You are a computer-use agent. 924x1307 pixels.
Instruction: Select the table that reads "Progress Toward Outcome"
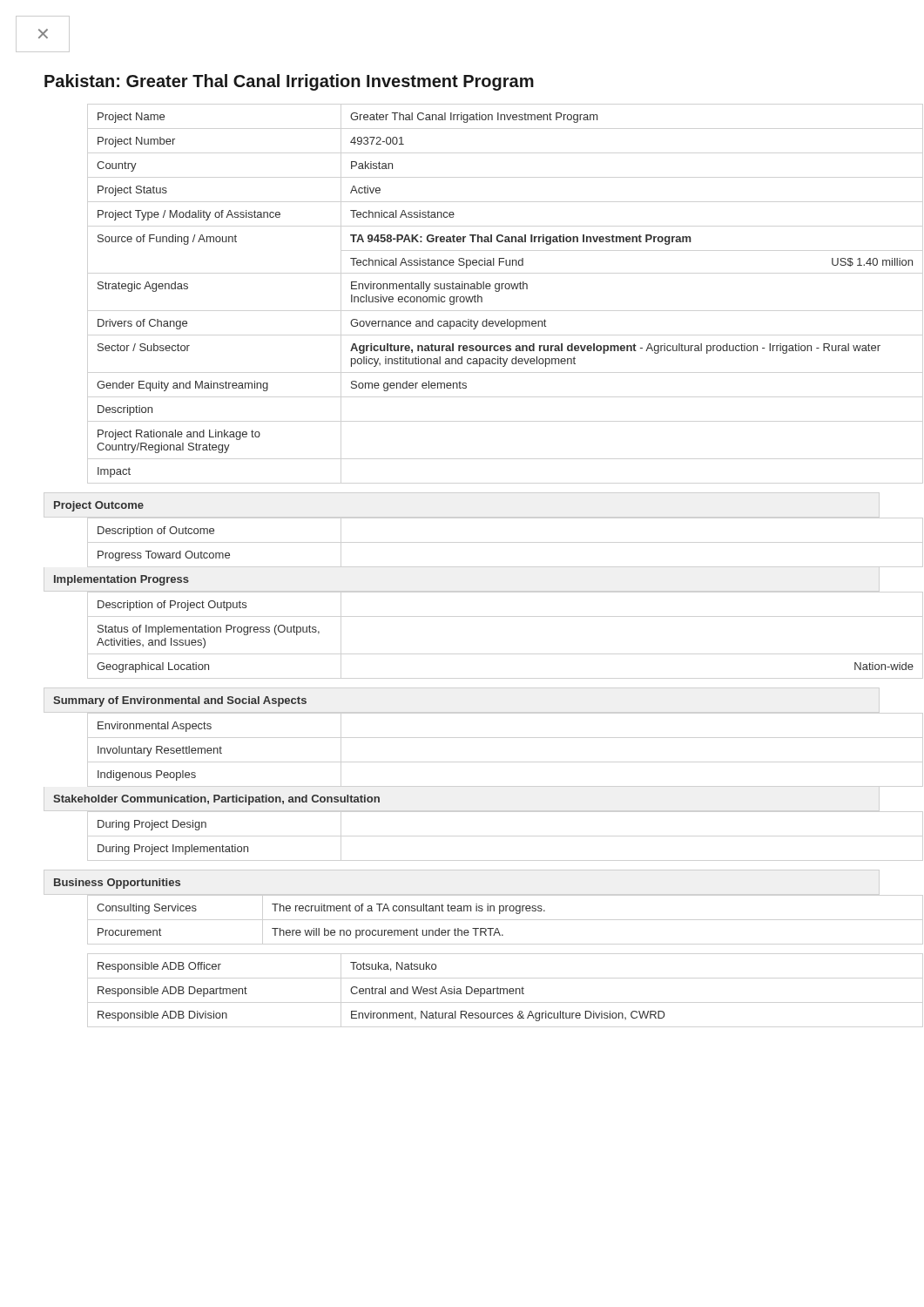click(462, 542)
